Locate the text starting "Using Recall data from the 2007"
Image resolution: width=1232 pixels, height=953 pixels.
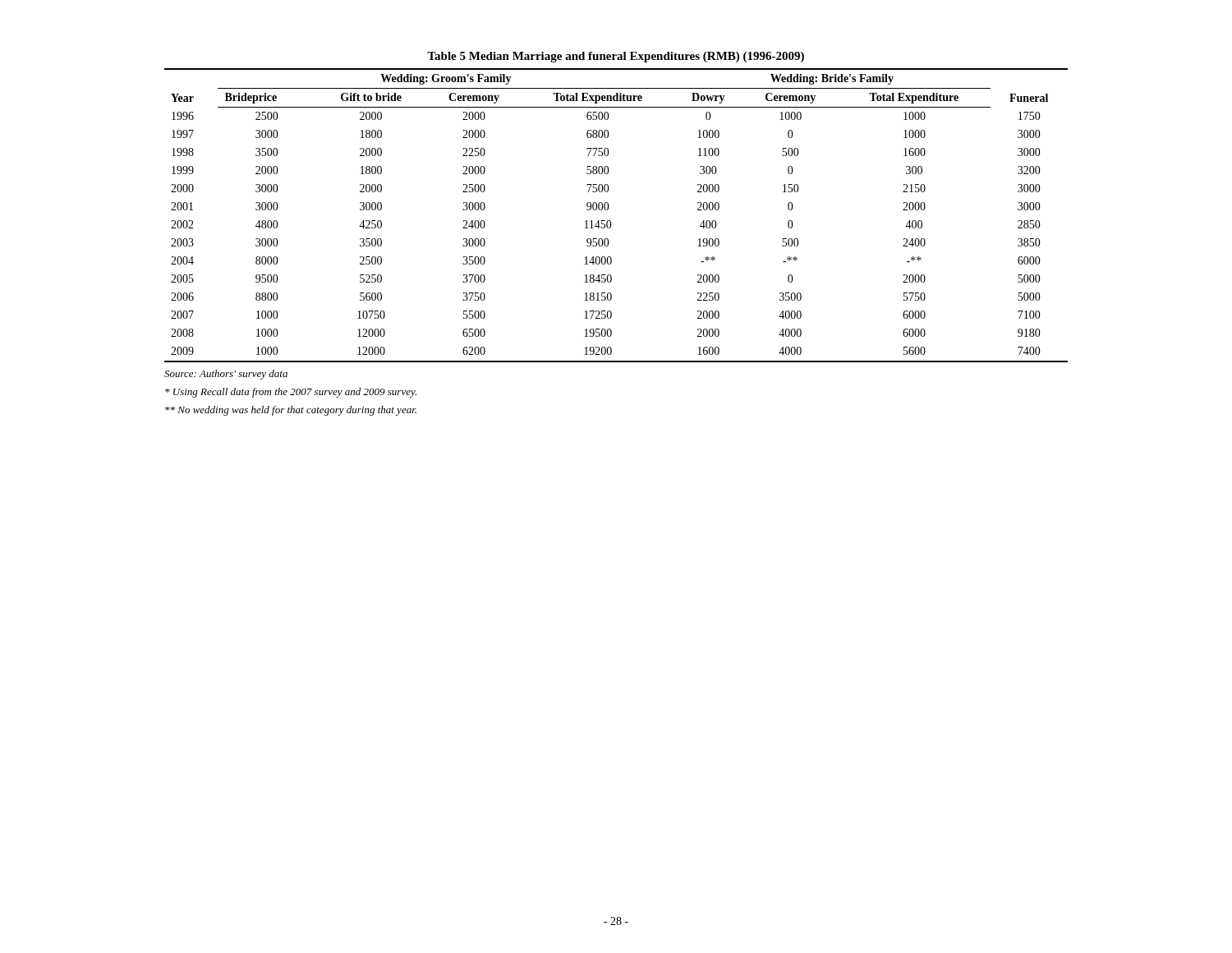tap(291, 391)
